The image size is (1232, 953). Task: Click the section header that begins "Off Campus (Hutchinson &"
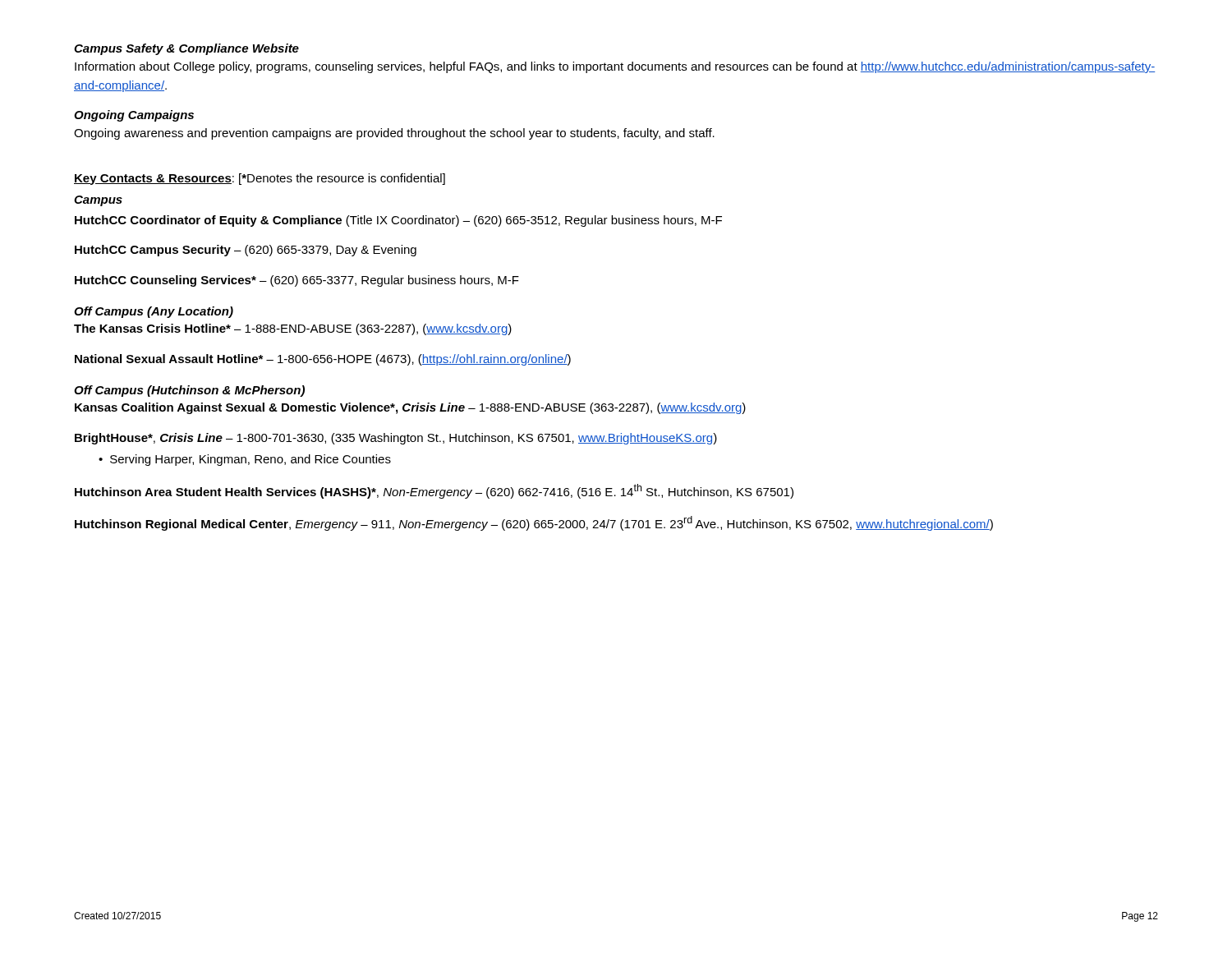pos(189,390)
